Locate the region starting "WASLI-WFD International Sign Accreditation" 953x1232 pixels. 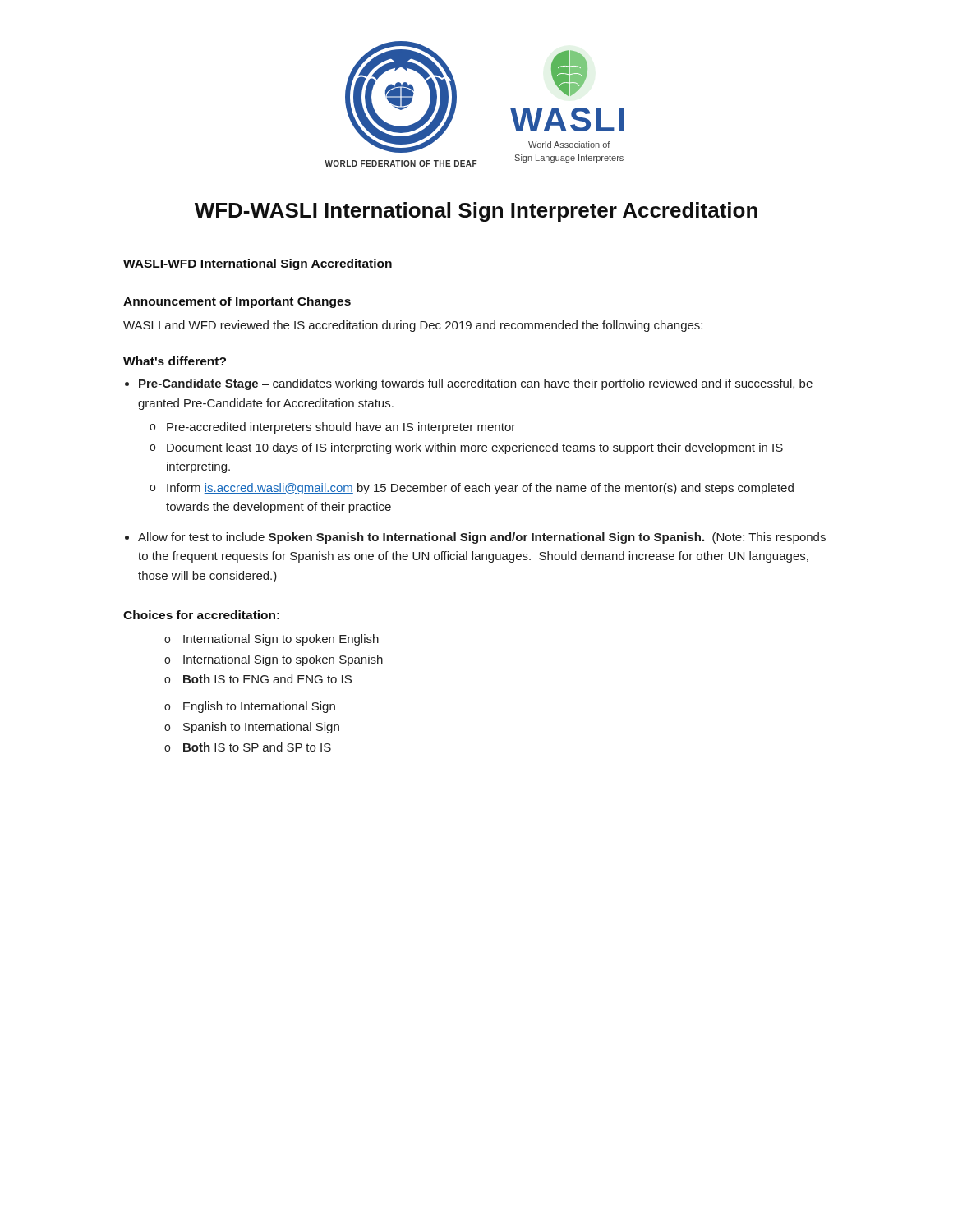[x=258, y=263]
